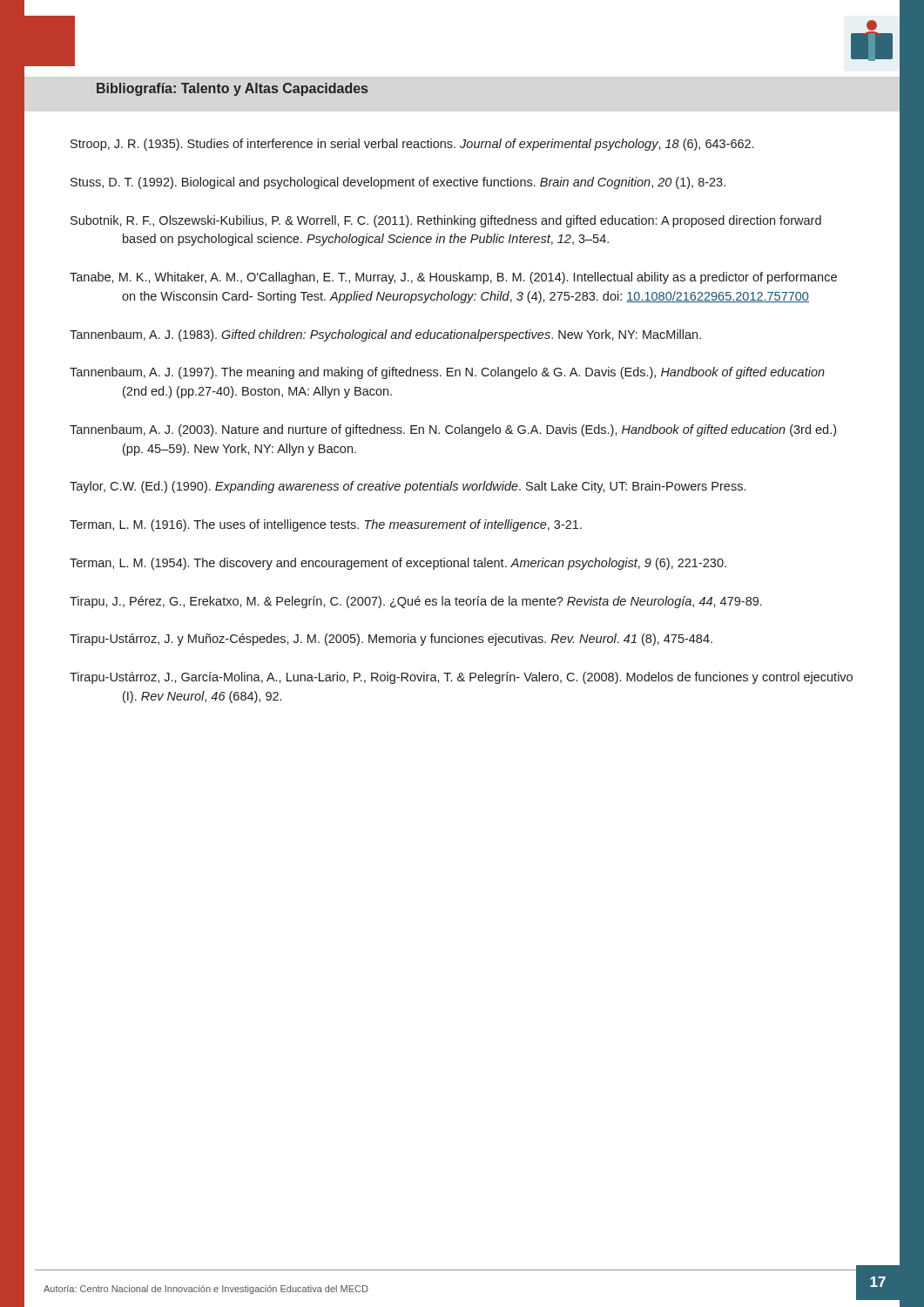Locate the block of text that opens with "Tannenbaum, A. J. (1983). Gifted children: Psychological"
This screenshot has width=924, height=1307.
[386, 334]
